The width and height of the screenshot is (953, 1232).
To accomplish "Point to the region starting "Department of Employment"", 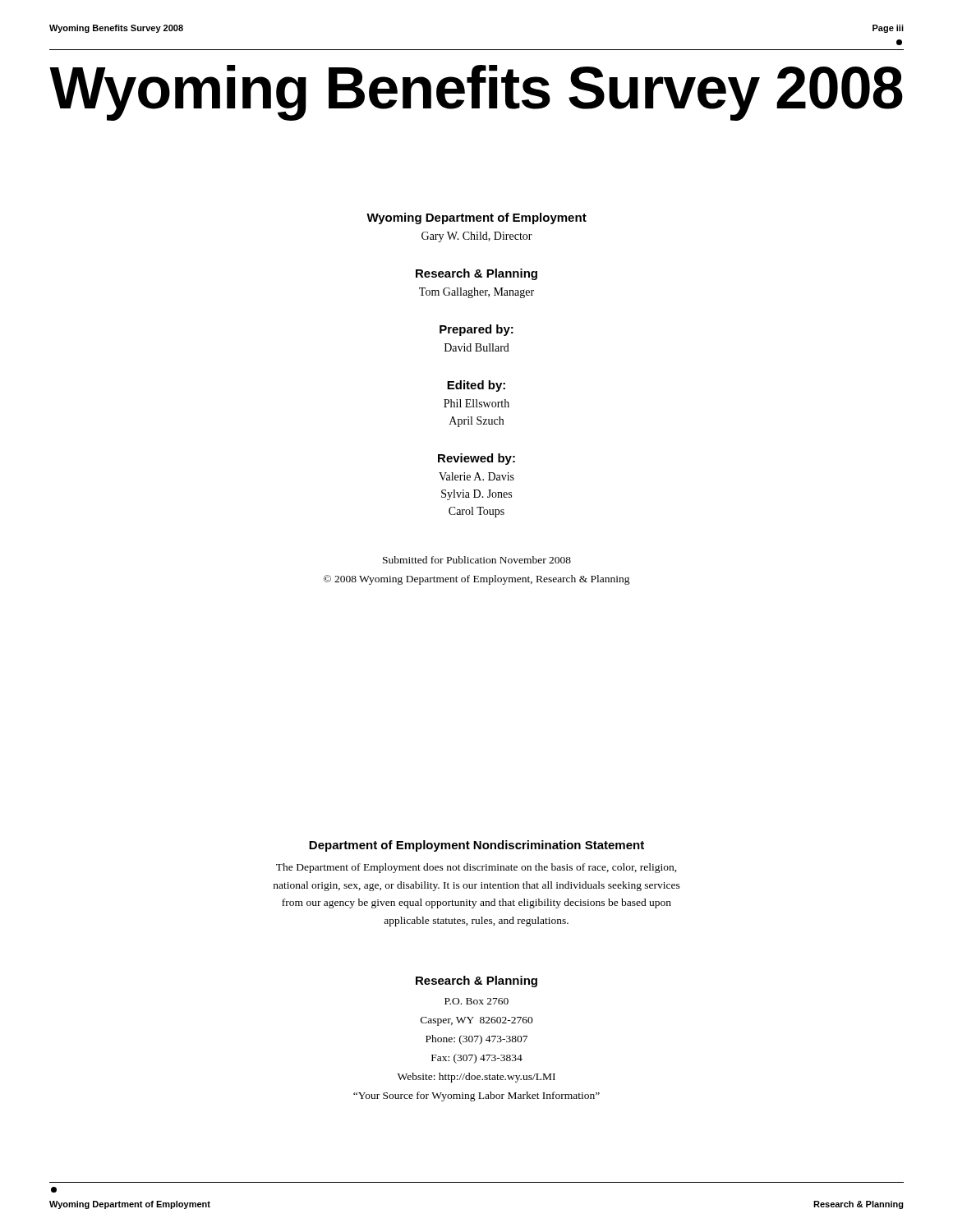I will tap(476, 883).
